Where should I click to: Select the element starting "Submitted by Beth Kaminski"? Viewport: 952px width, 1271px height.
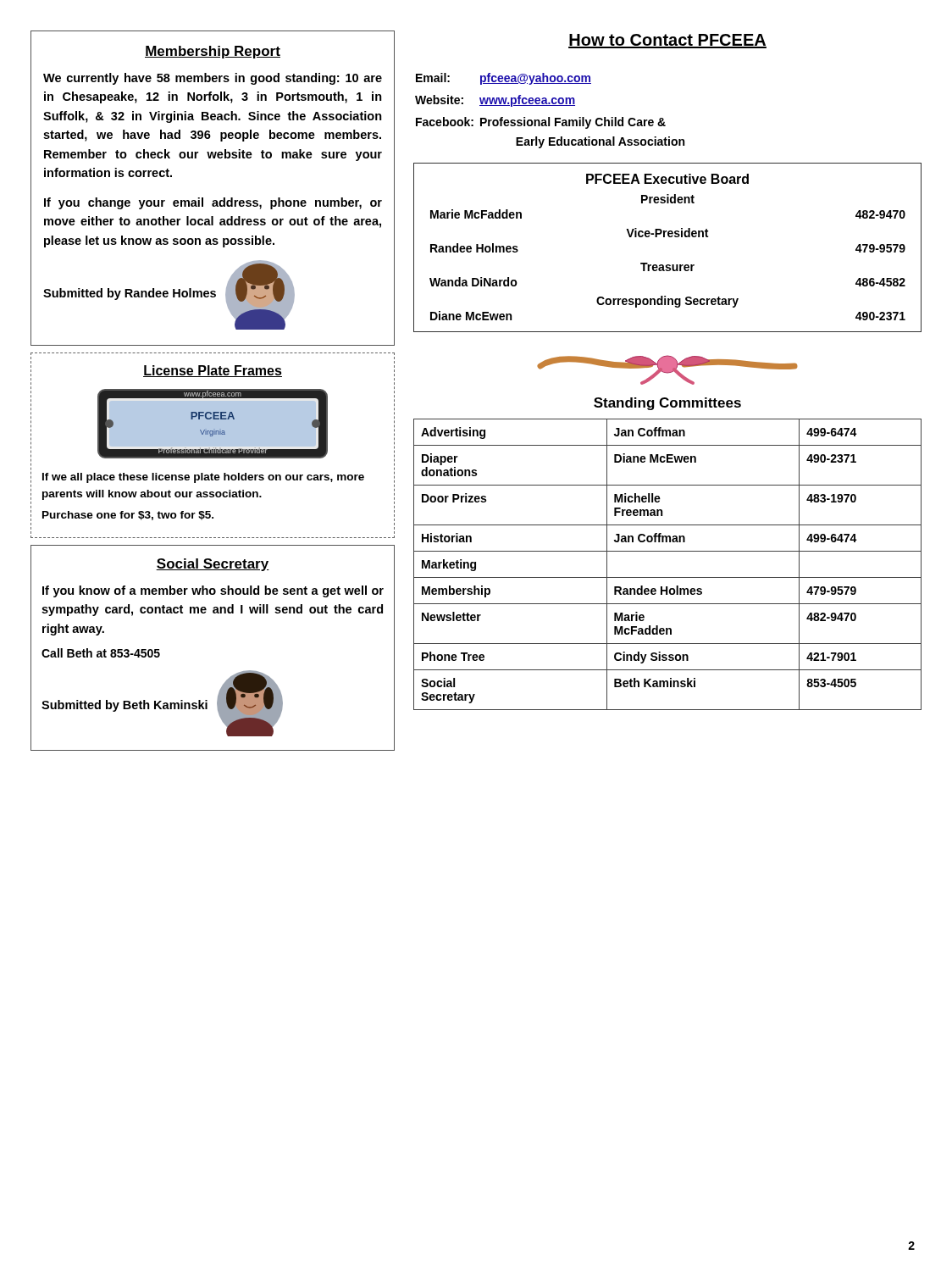[125, 705]
